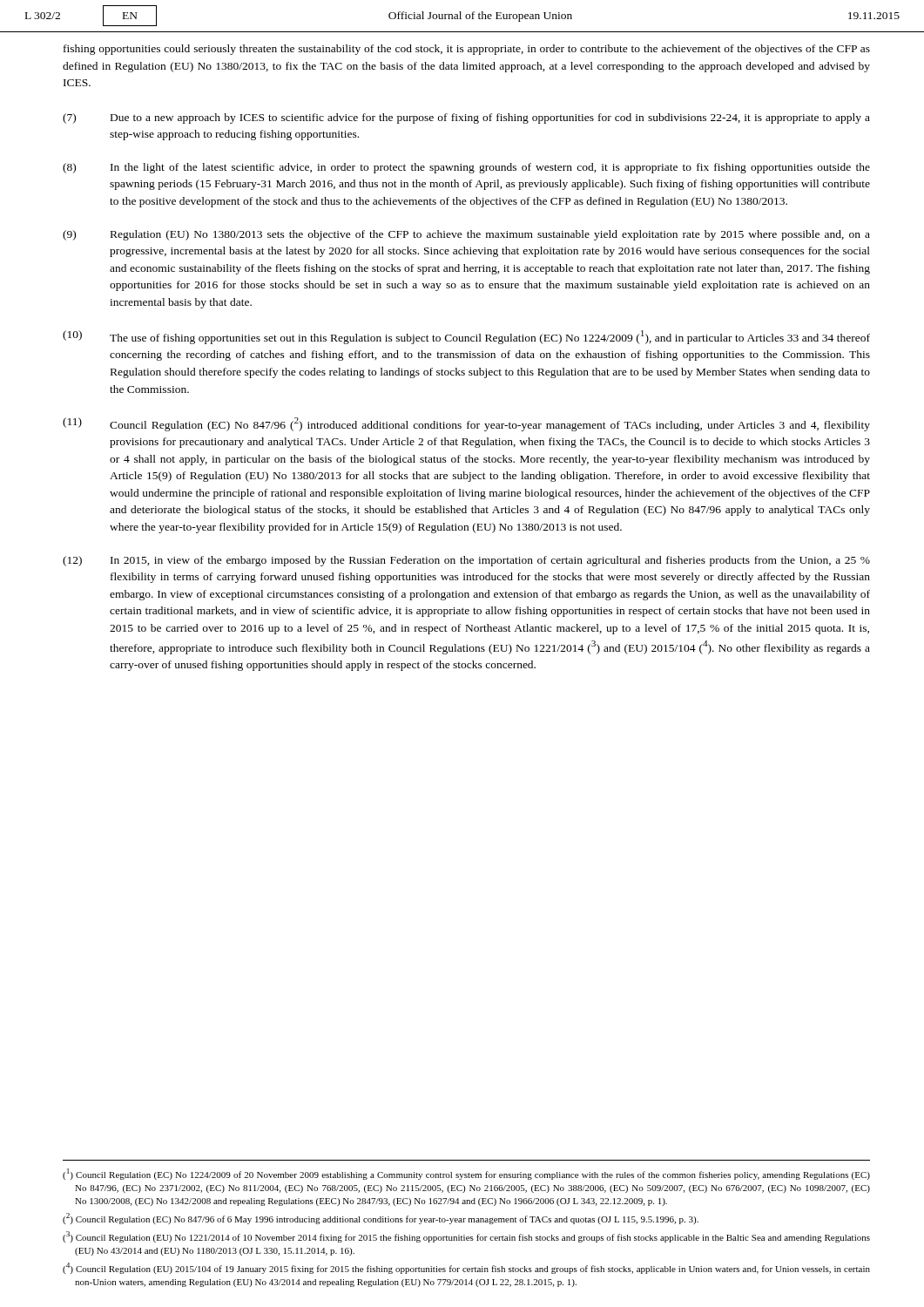This screenshot has width=924, height=1307.
Task: Locate the element starting "(1) Council Regulation (EC) No 1224/2009 of 20"
Action: click(x=466, y=1227)
